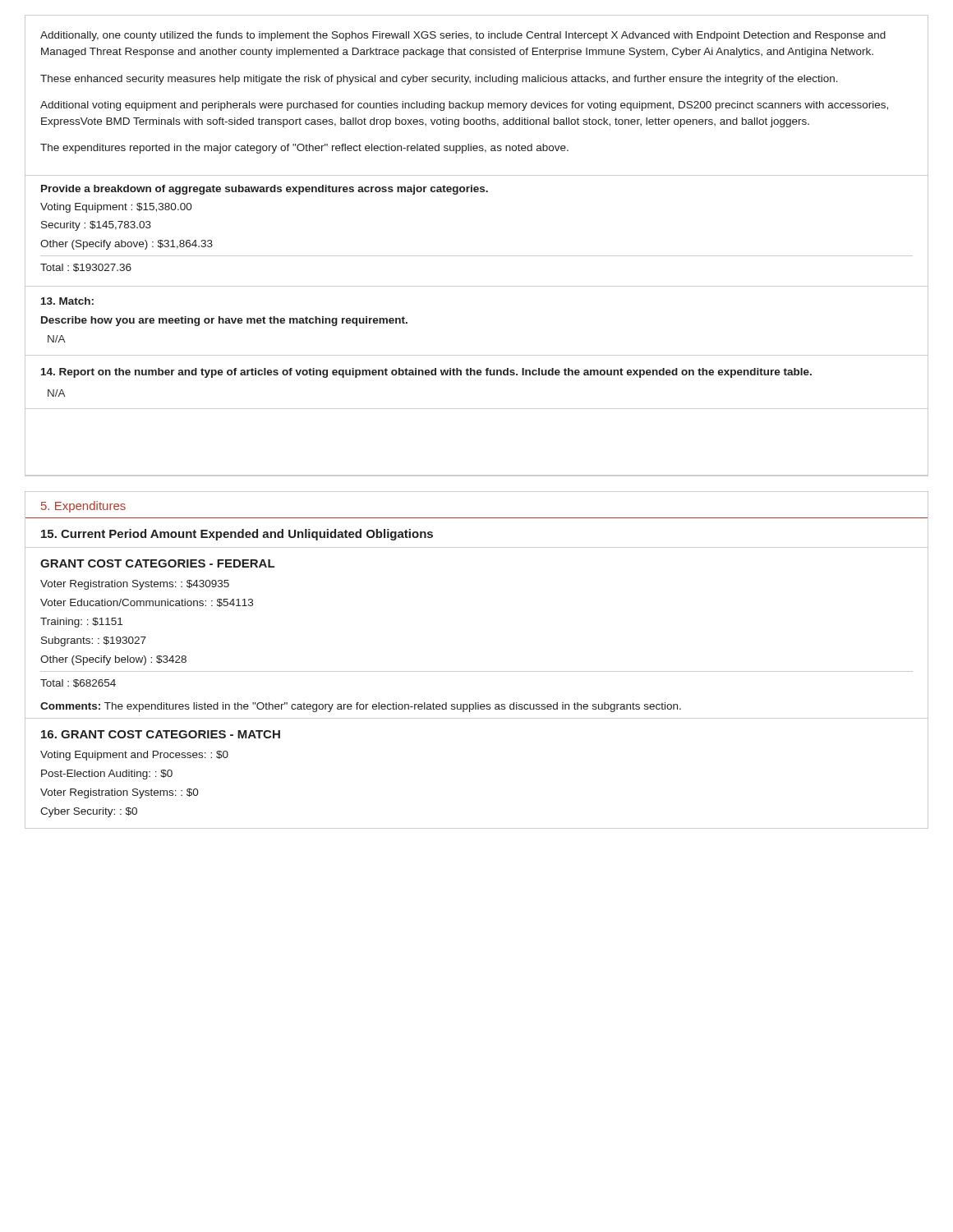Screen dimensions: 1232x953
Task: Point to the region starting "Voter Education/Communications: : $54113"
Action: point(147,602)
